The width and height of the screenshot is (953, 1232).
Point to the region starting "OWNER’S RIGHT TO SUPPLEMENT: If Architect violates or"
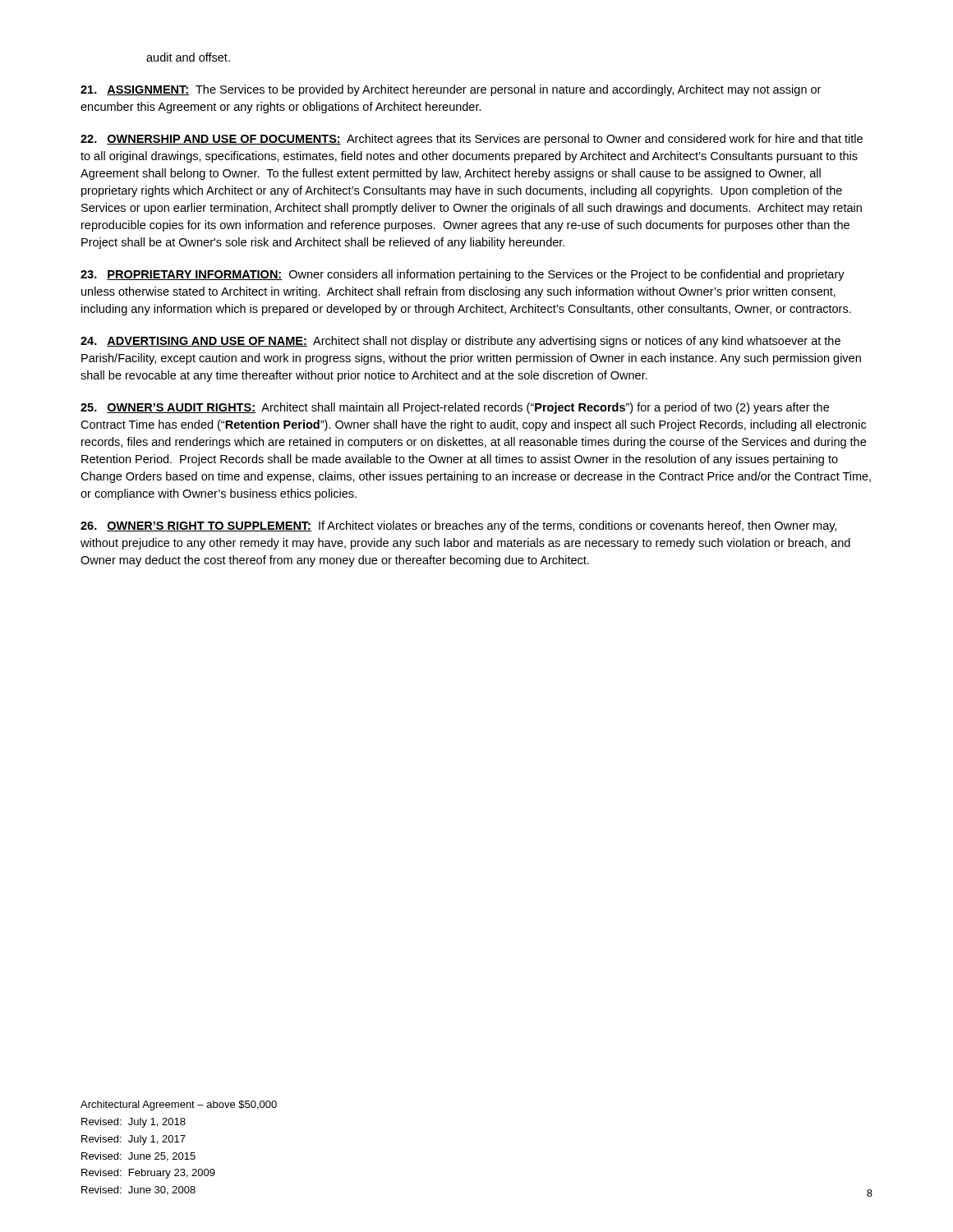click(x=466, y=543)
